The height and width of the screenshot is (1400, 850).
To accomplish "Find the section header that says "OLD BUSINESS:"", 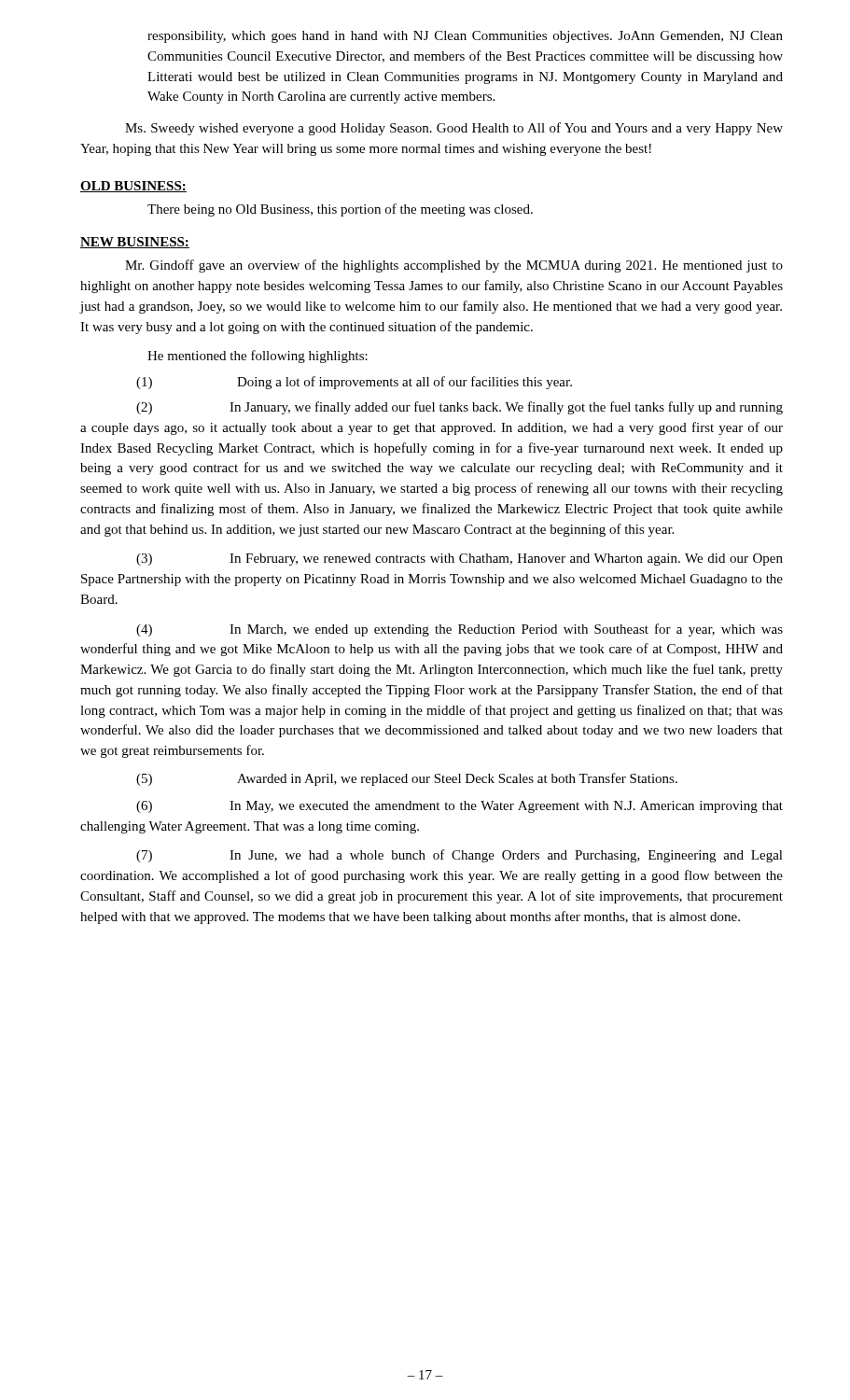I will click(133, 185).
